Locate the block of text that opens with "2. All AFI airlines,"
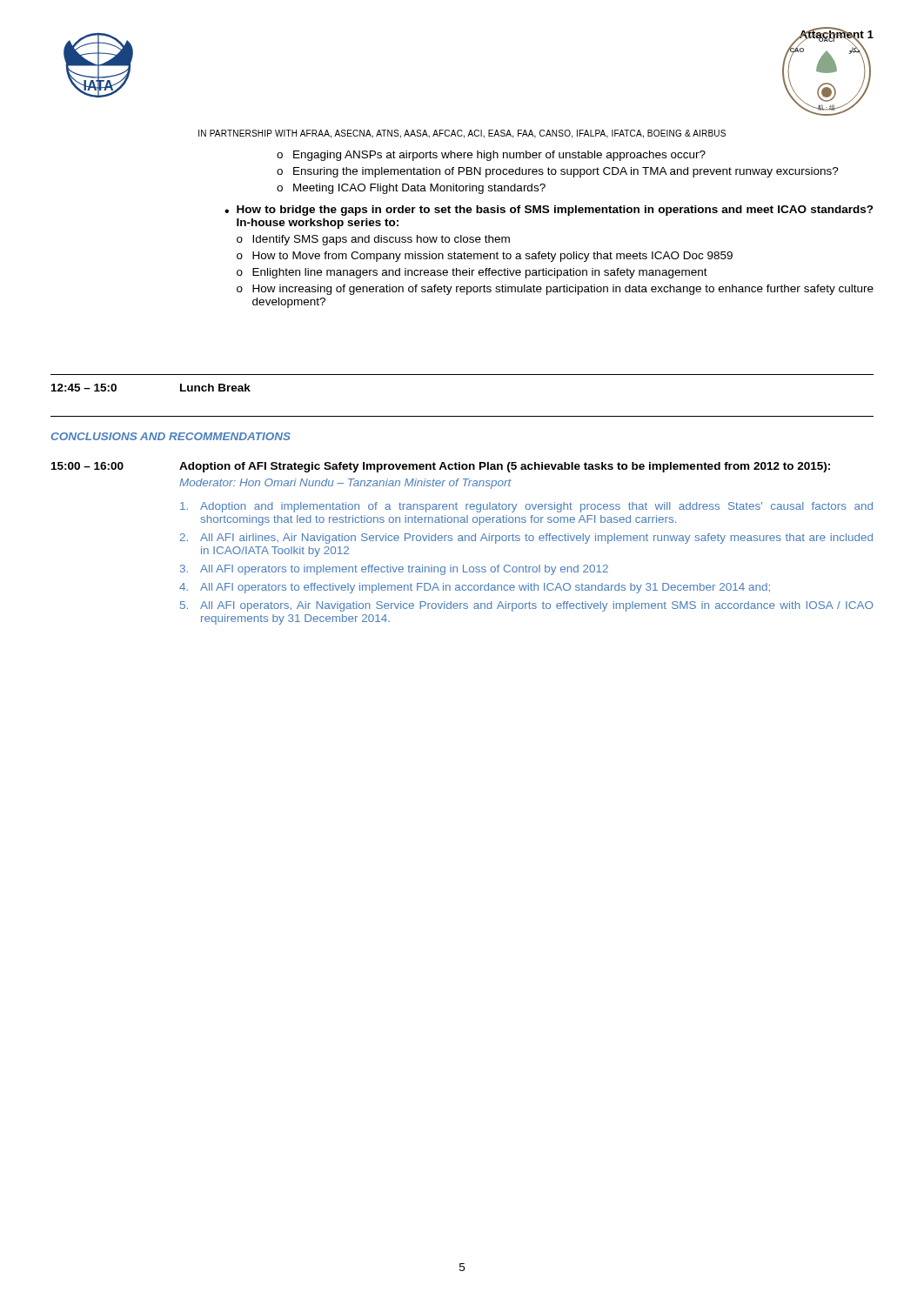Viewport: 924px width, 1305px height. (526, 544)
